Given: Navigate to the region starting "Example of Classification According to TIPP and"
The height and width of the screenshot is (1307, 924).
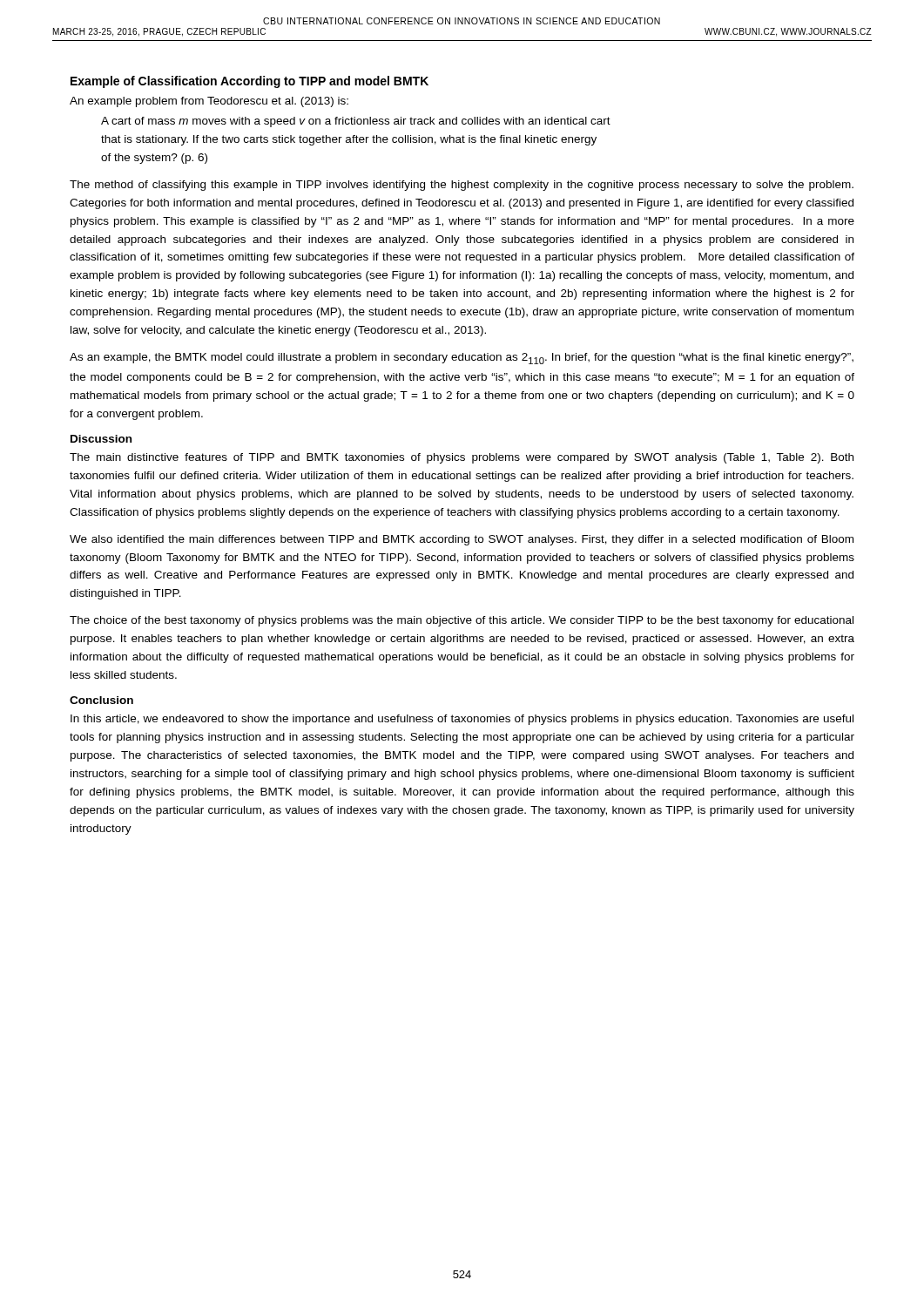Looking at the screenshot, I should click(x=250, y=82).
